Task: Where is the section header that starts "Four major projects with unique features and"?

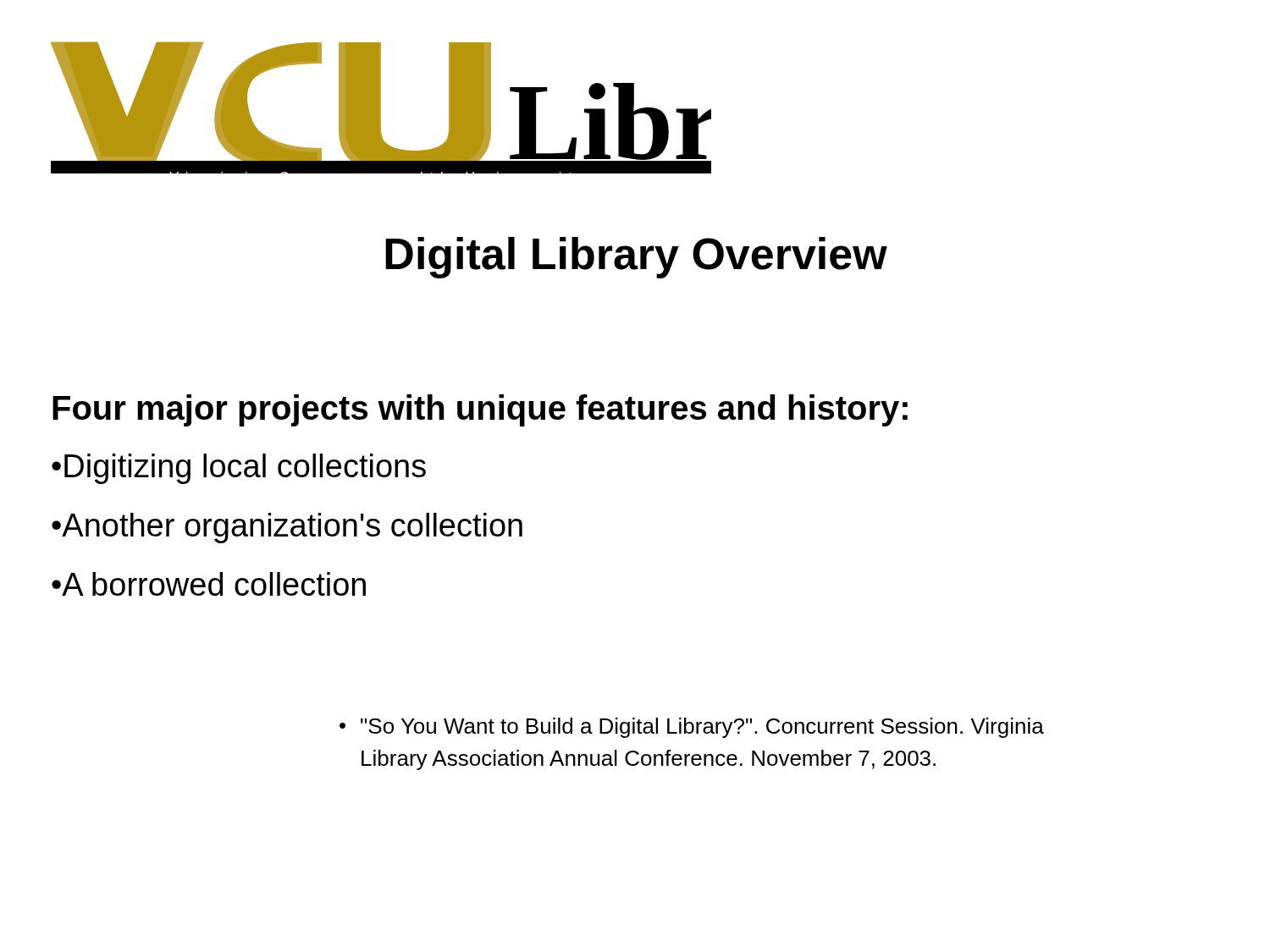Action: (x=481, y=408)
